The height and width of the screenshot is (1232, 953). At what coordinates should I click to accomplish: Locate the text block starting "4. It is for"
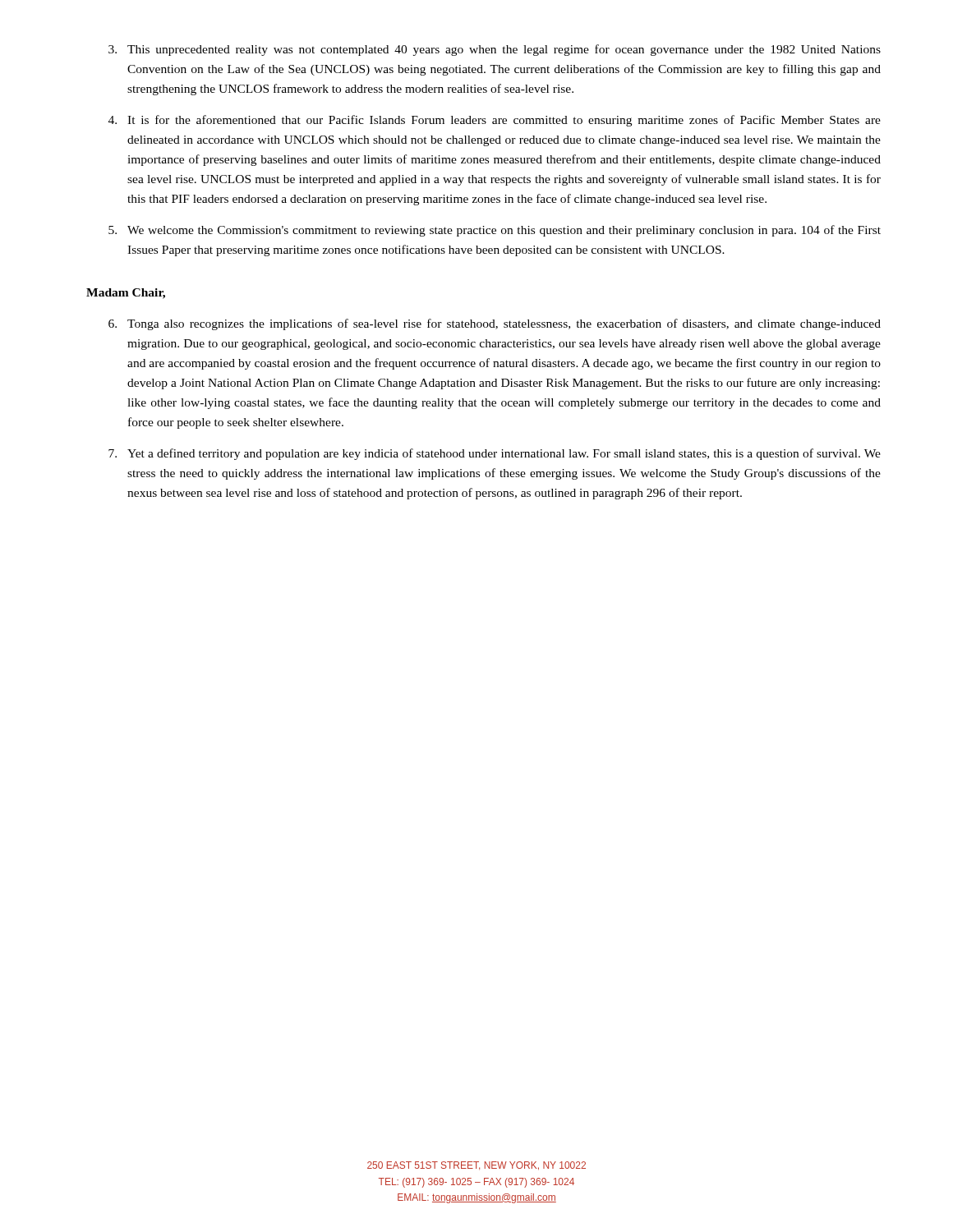[x=483, y=159]
